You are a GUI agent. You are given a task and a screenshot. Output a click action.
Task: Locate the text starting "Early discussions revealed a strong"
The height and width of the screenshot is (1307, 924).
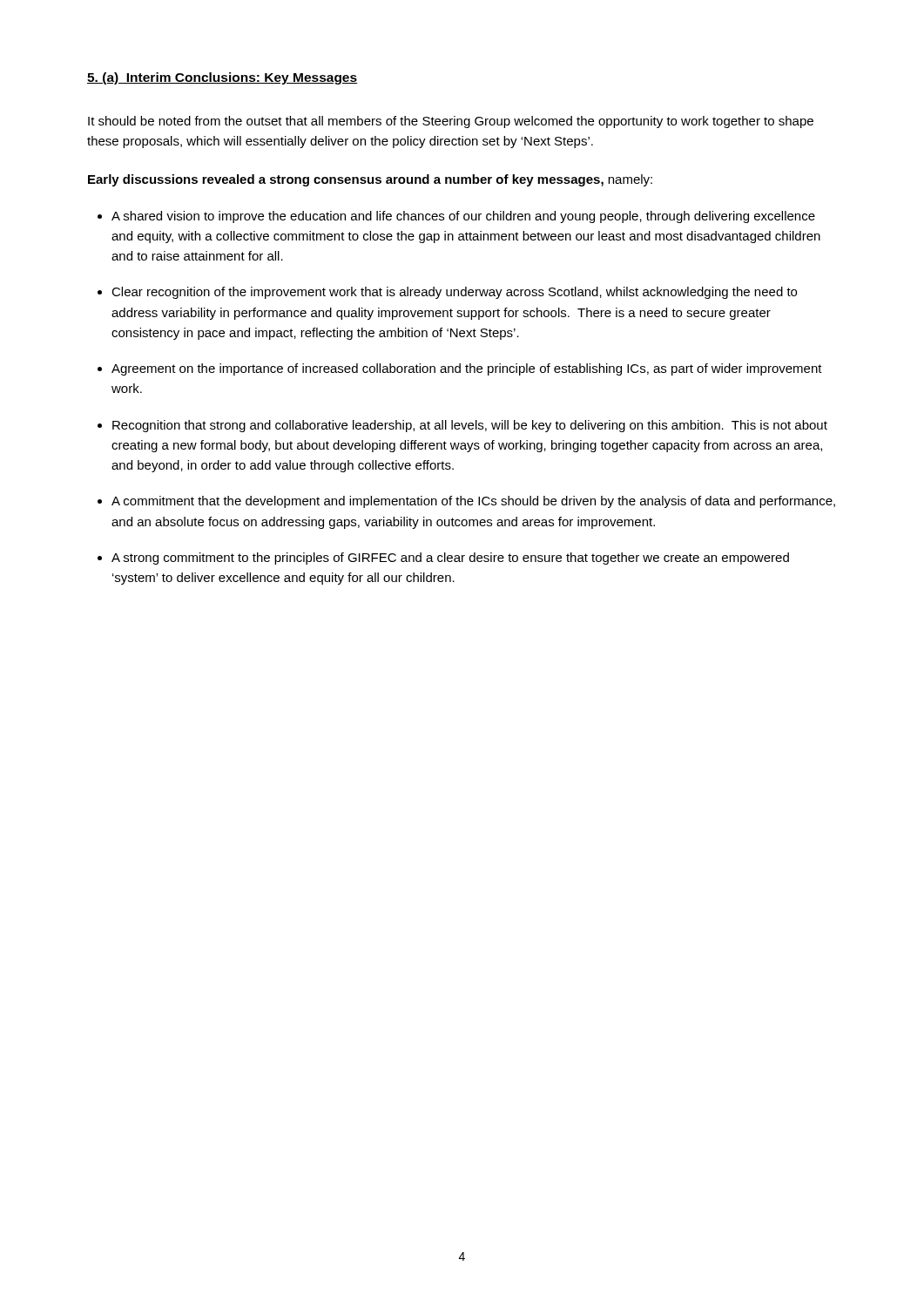coord(370,179)
